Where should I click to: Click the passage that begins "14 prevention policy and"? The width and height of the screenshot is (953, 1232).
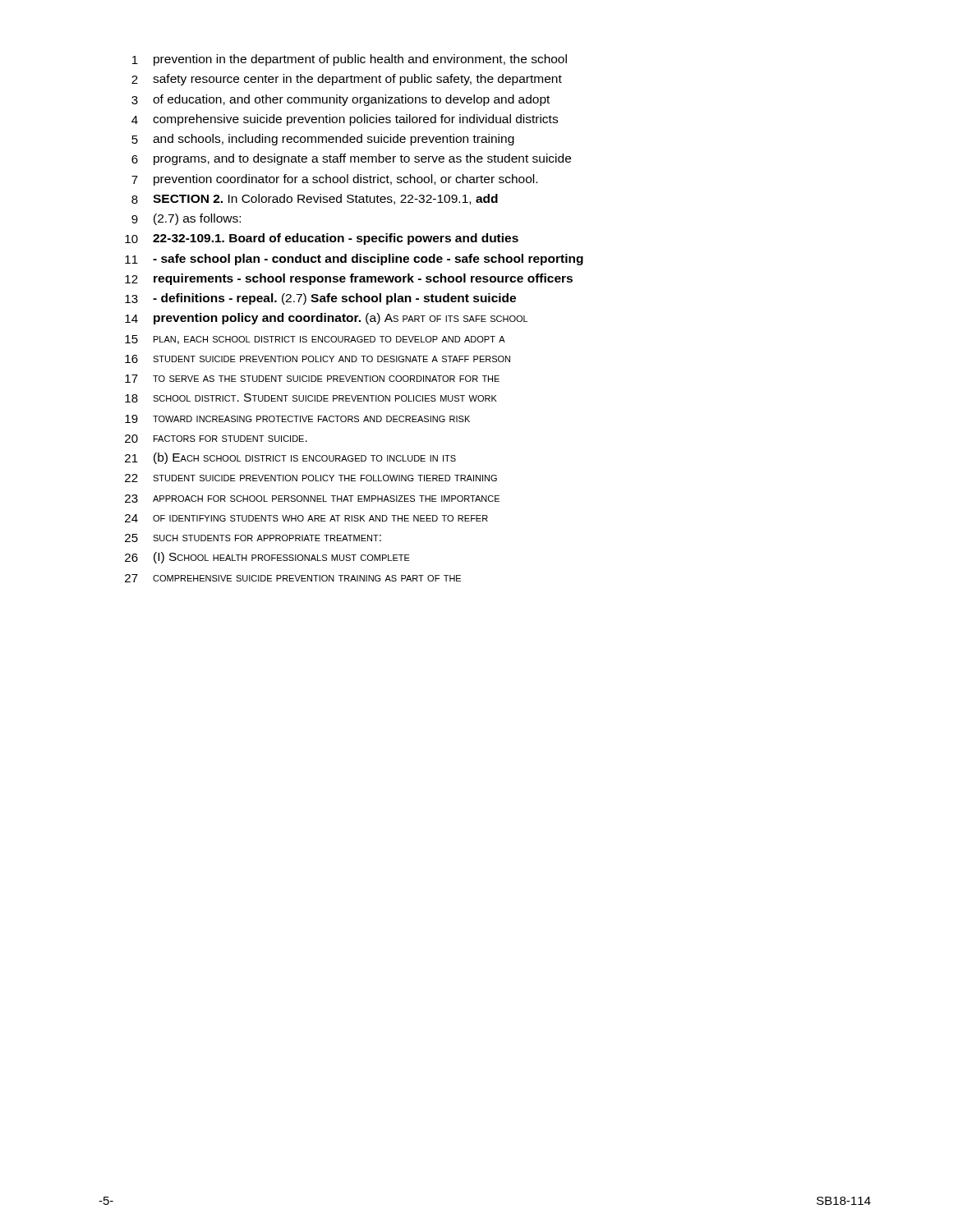coord(485,318)
